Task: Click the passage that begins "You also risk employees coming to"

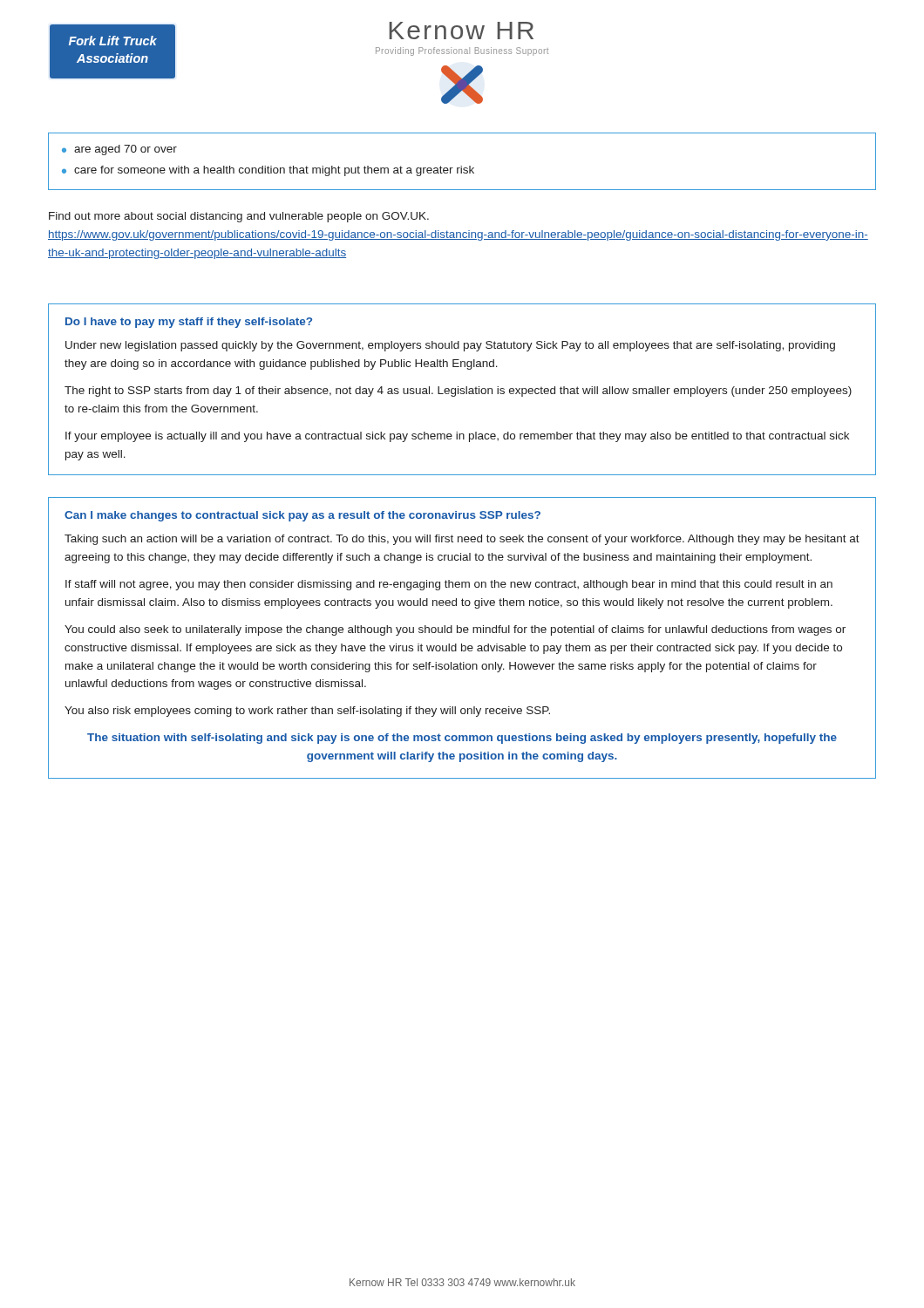Action: click(x=308, y=711)
